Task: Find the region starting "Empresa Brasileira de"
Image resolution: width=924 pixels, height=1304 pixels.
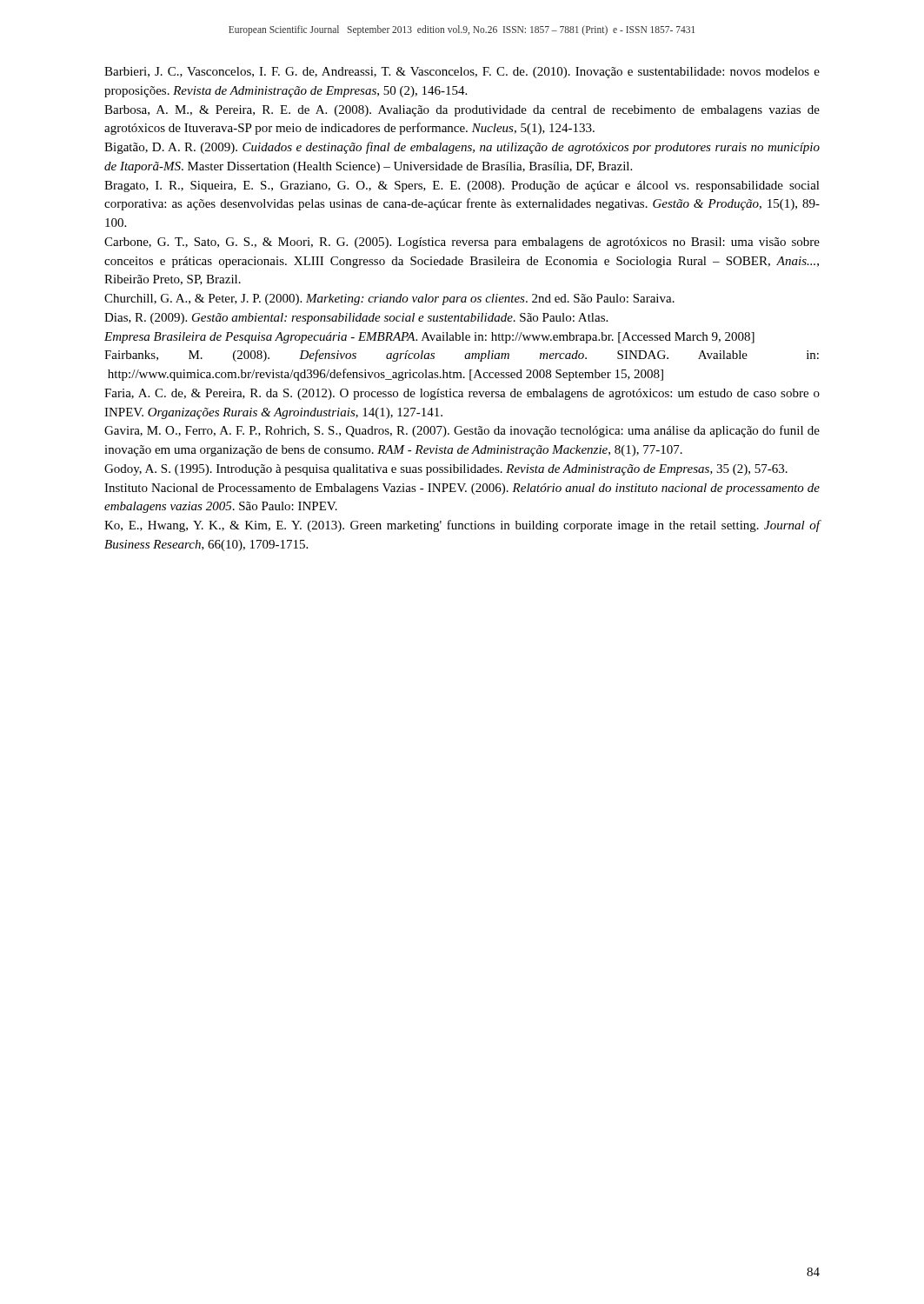Action: tap(430, 336)
